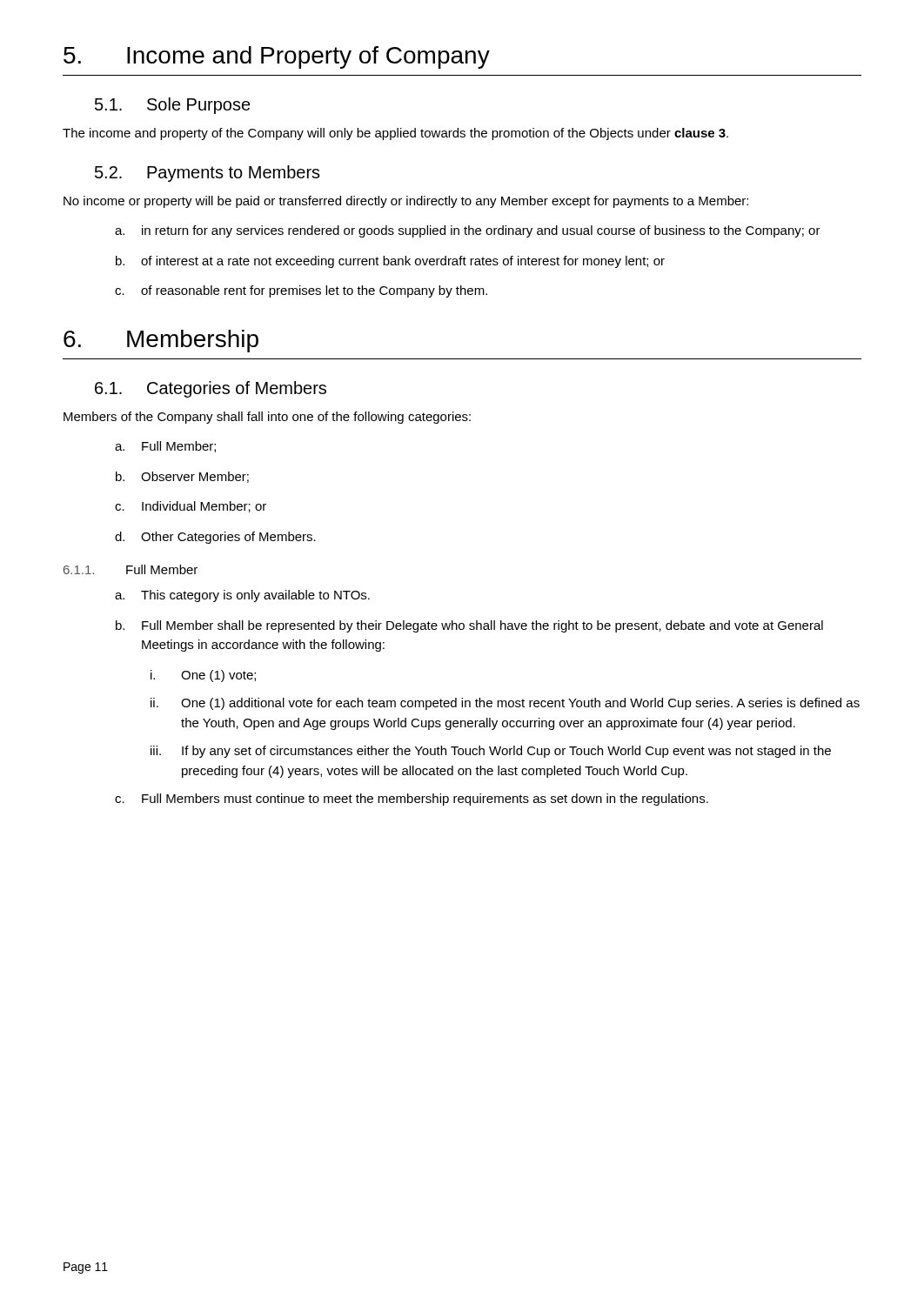
Task: Click the passage that begins "No income or property will"
Action: 406,200
